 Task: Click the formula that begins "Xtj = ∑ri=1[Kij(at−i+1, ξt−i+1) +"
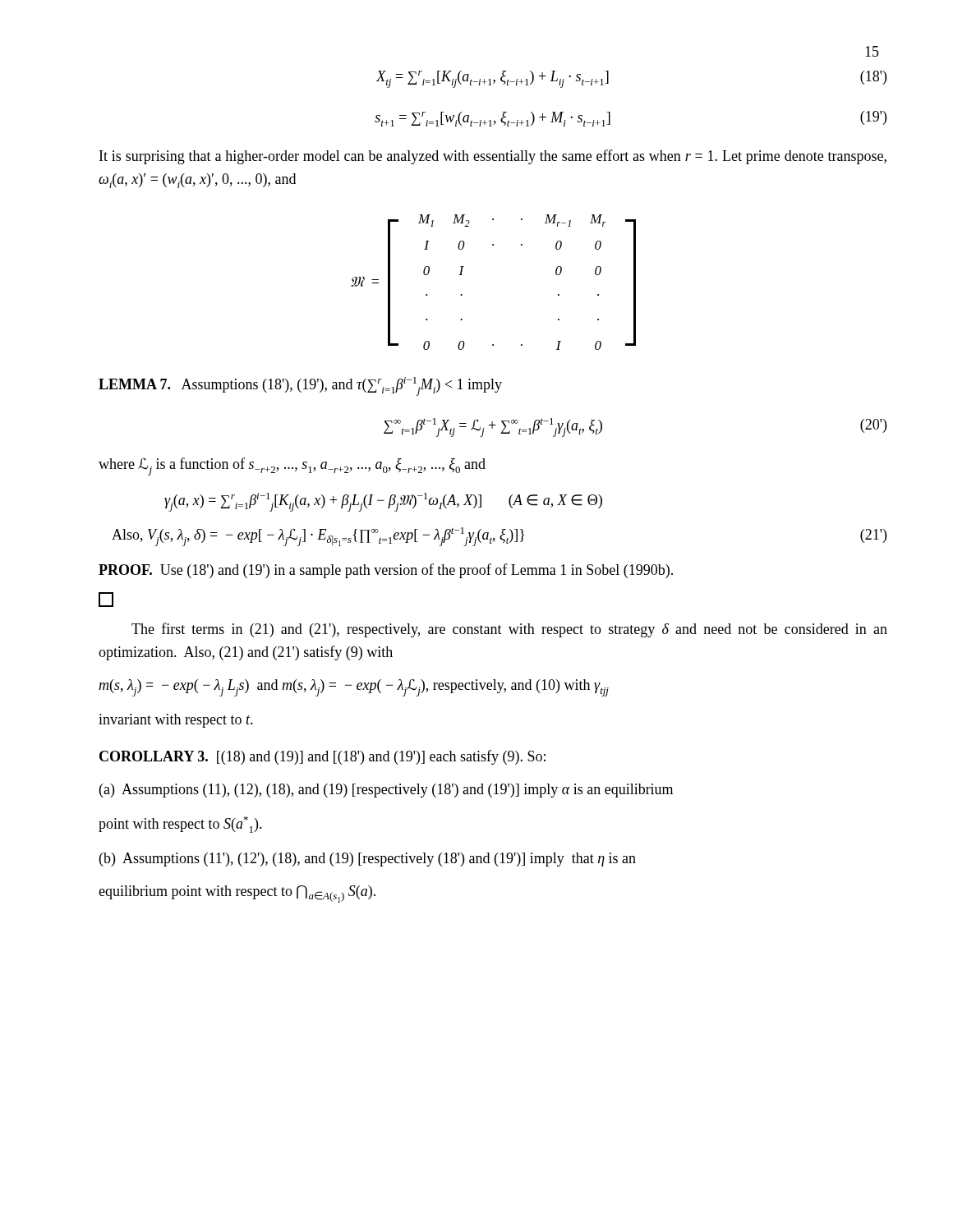493,77
